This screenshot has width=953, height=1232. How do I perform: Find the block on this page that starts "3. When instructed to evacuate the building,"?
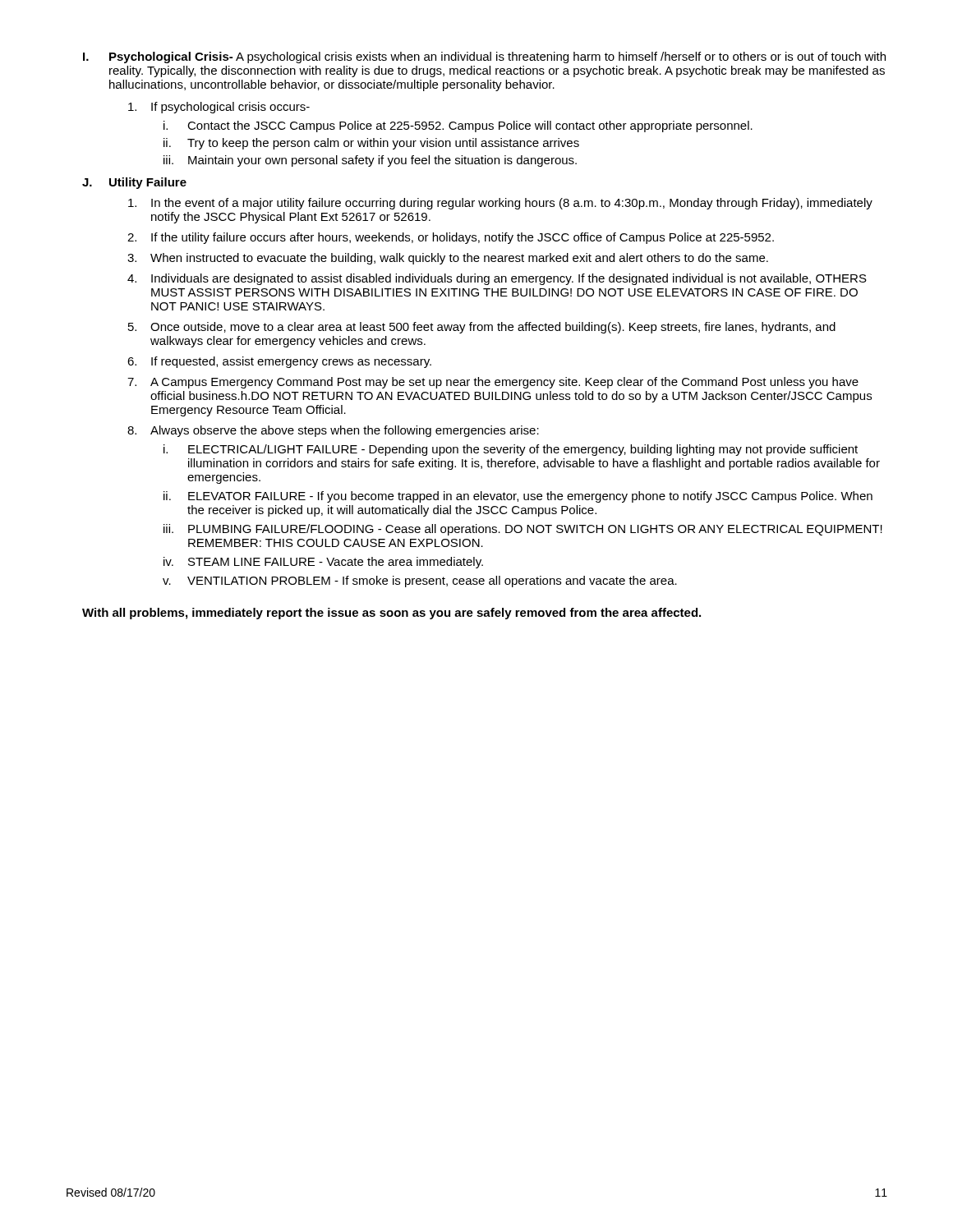pyautogui.click(x=448, y=257)
